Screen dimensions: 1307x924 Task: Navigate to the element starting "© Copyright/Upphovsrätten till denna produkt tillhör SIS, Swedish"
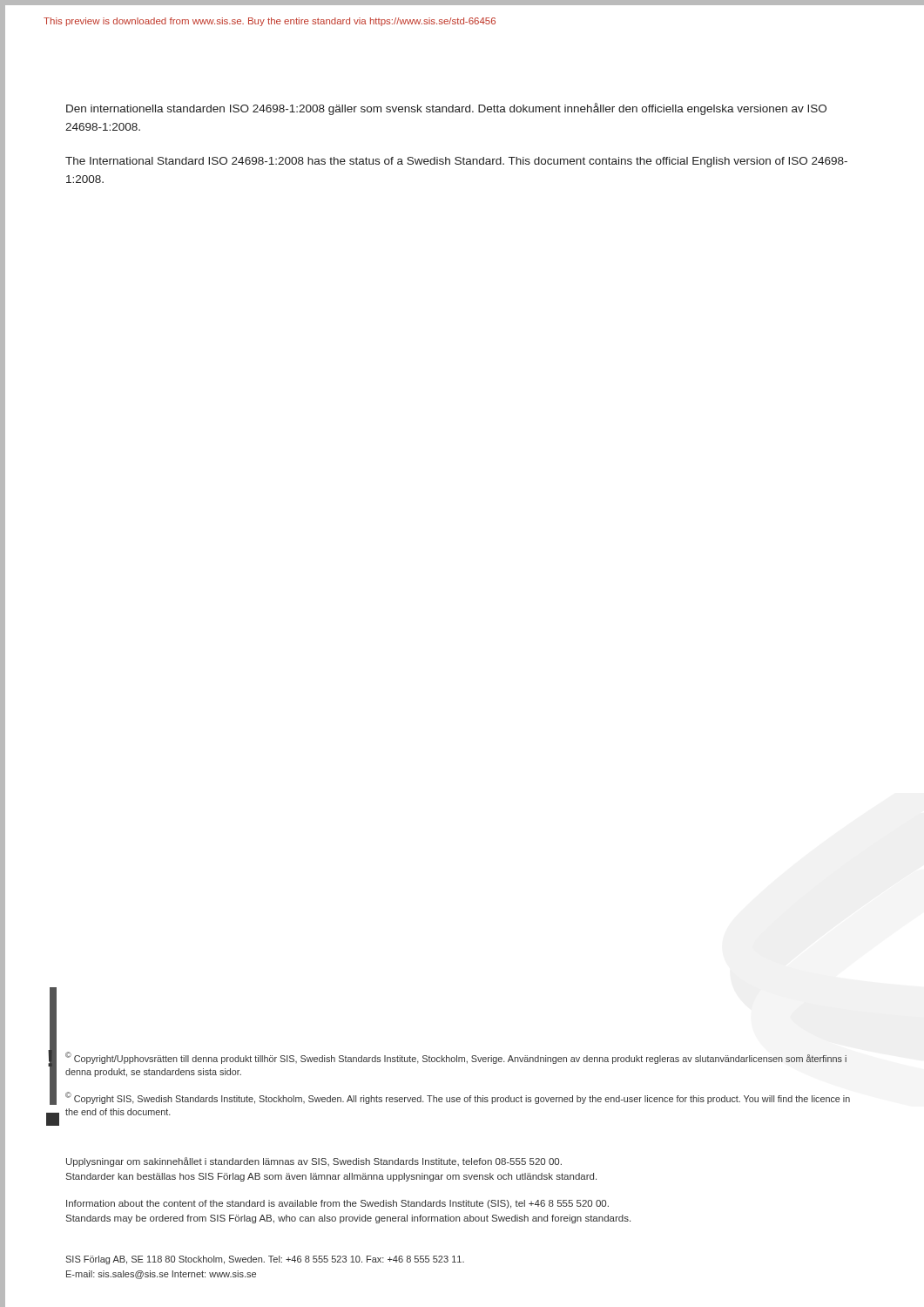click(456, 1064)
